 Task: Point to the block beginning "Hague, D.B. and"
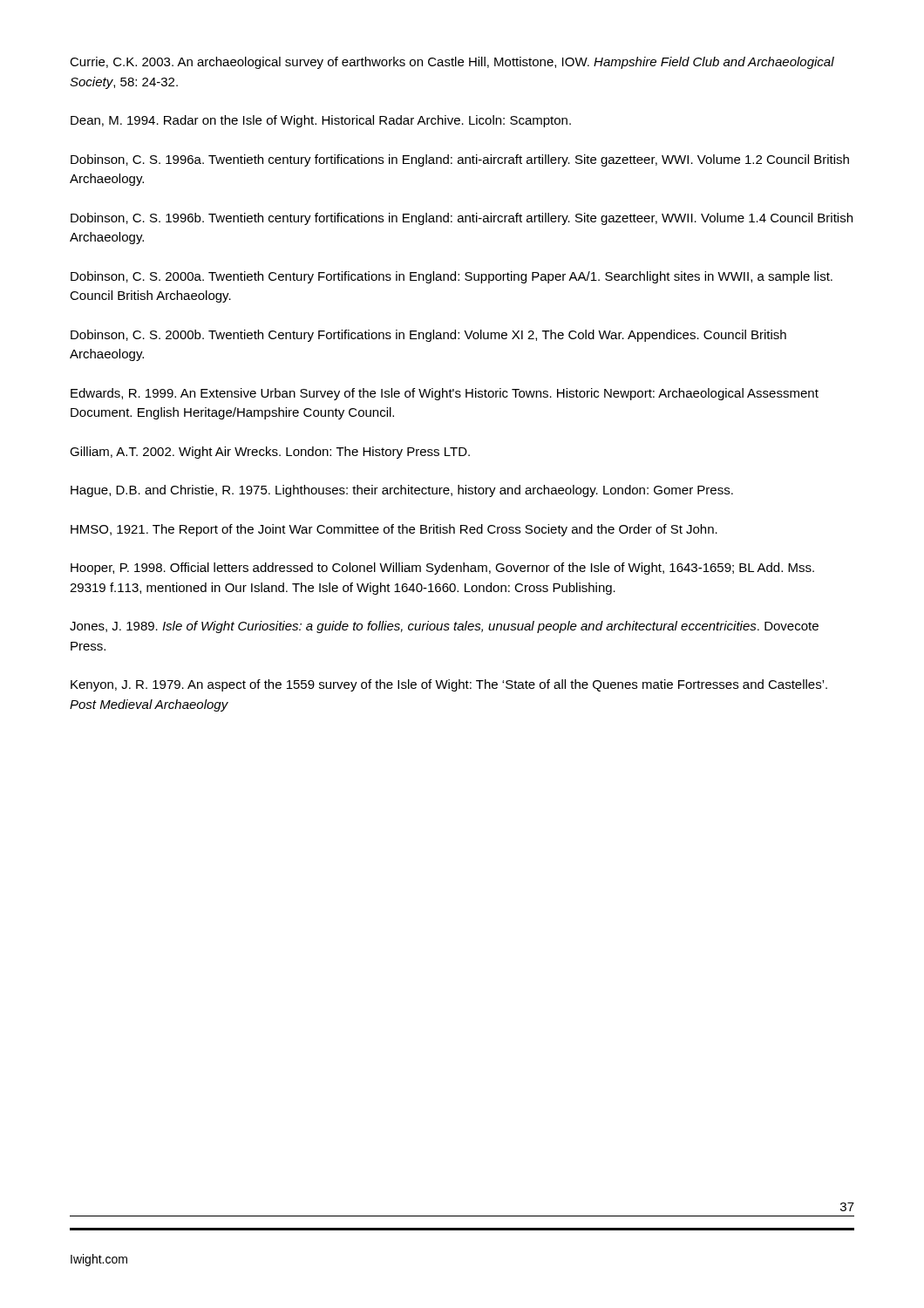pyautogui.click(x=402, y=490)
